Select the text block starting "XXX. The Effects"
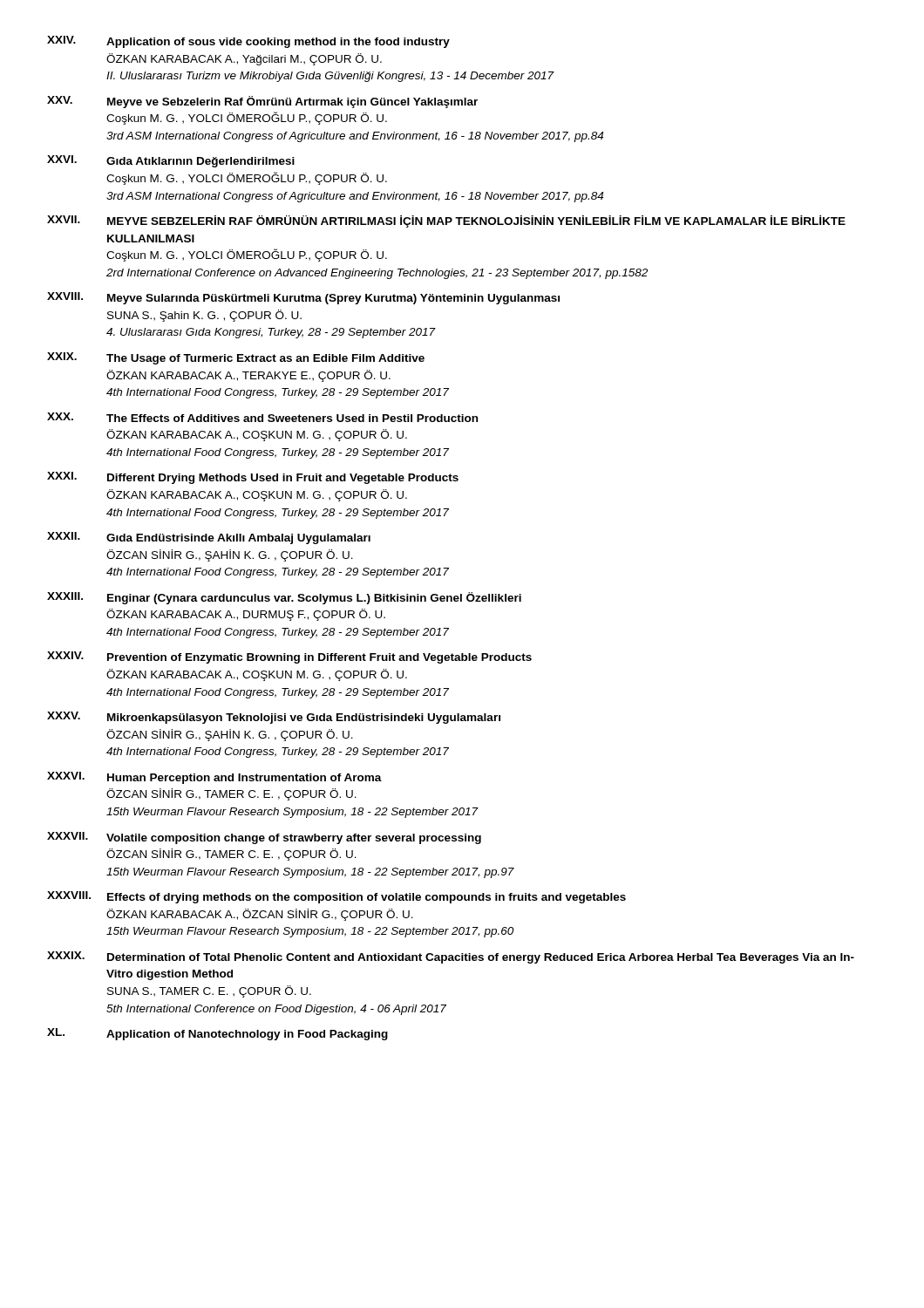The width and height of the screenshot is (924, 1308). tap(262, 417)
